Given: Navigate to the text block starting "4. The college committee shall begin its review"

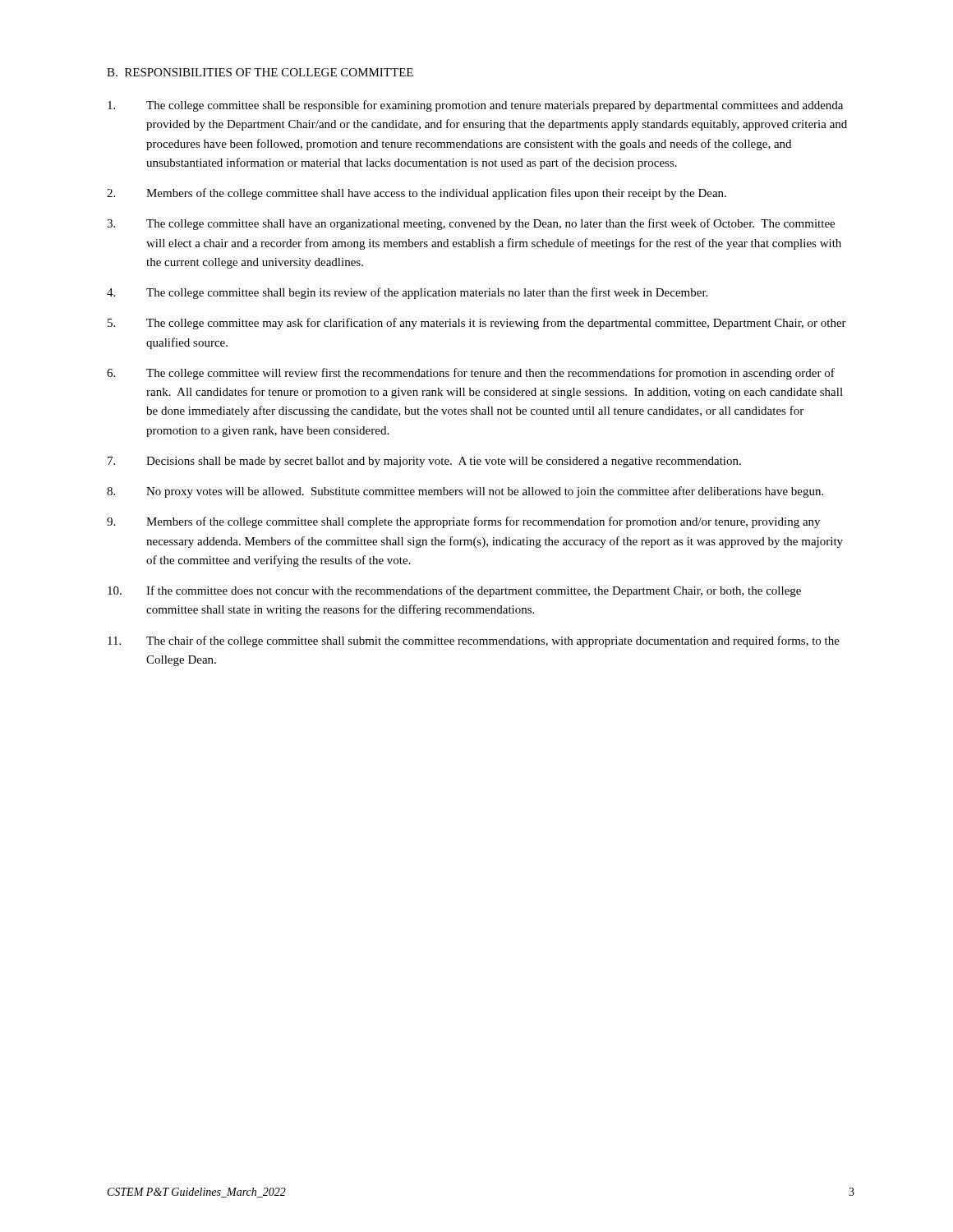Looking at the screenshot, I should tap(481, 293).
